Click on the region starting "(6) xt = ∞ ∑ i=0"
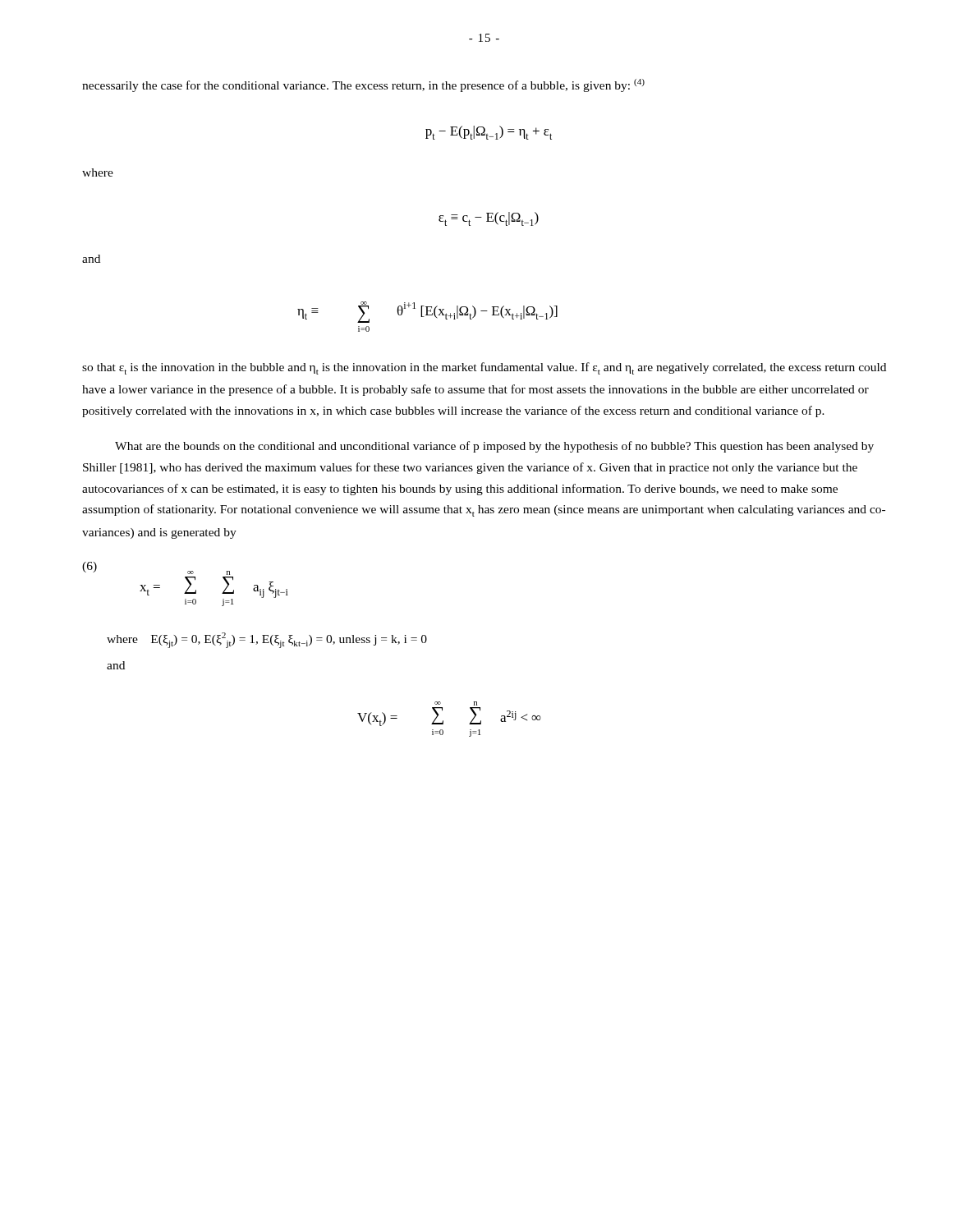The width and height of the screenshot is (969, 1232). coord(185,584)
